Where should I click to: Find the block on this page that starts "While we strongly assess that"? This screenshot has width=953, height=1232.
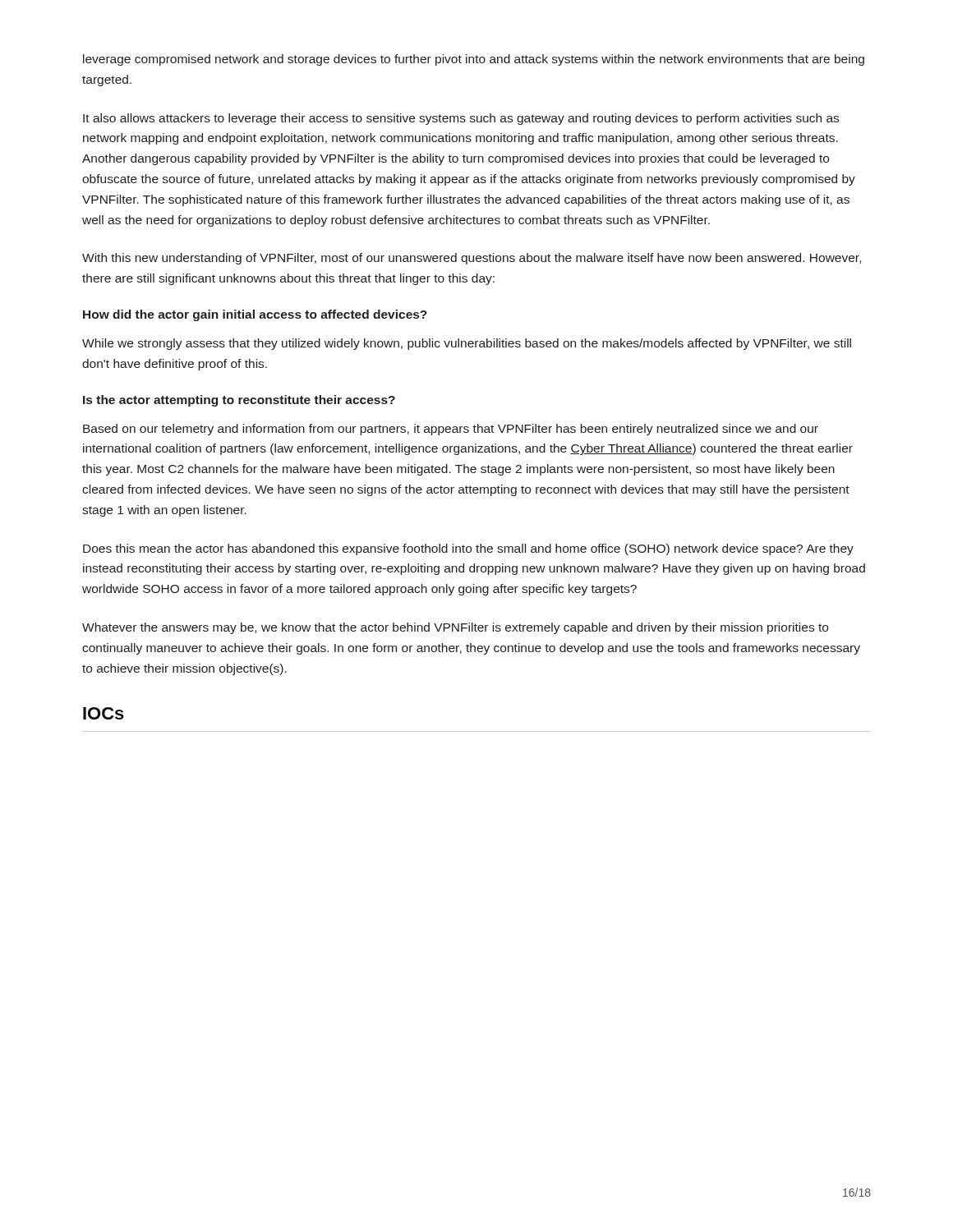467,353
